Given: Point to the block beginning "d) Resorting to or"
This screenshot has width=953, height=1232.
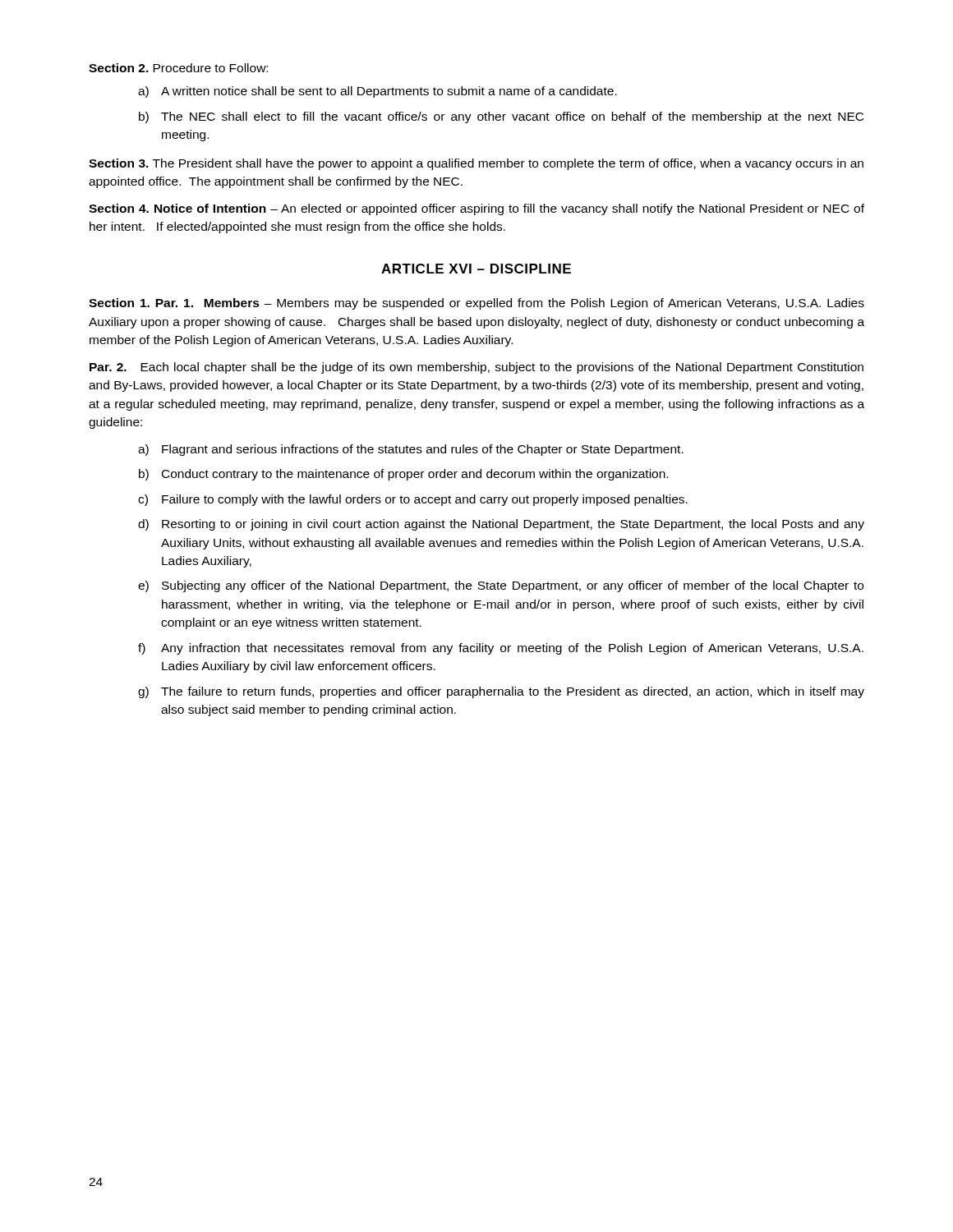Looking at the screenshot, I should (x=501, y=541).
